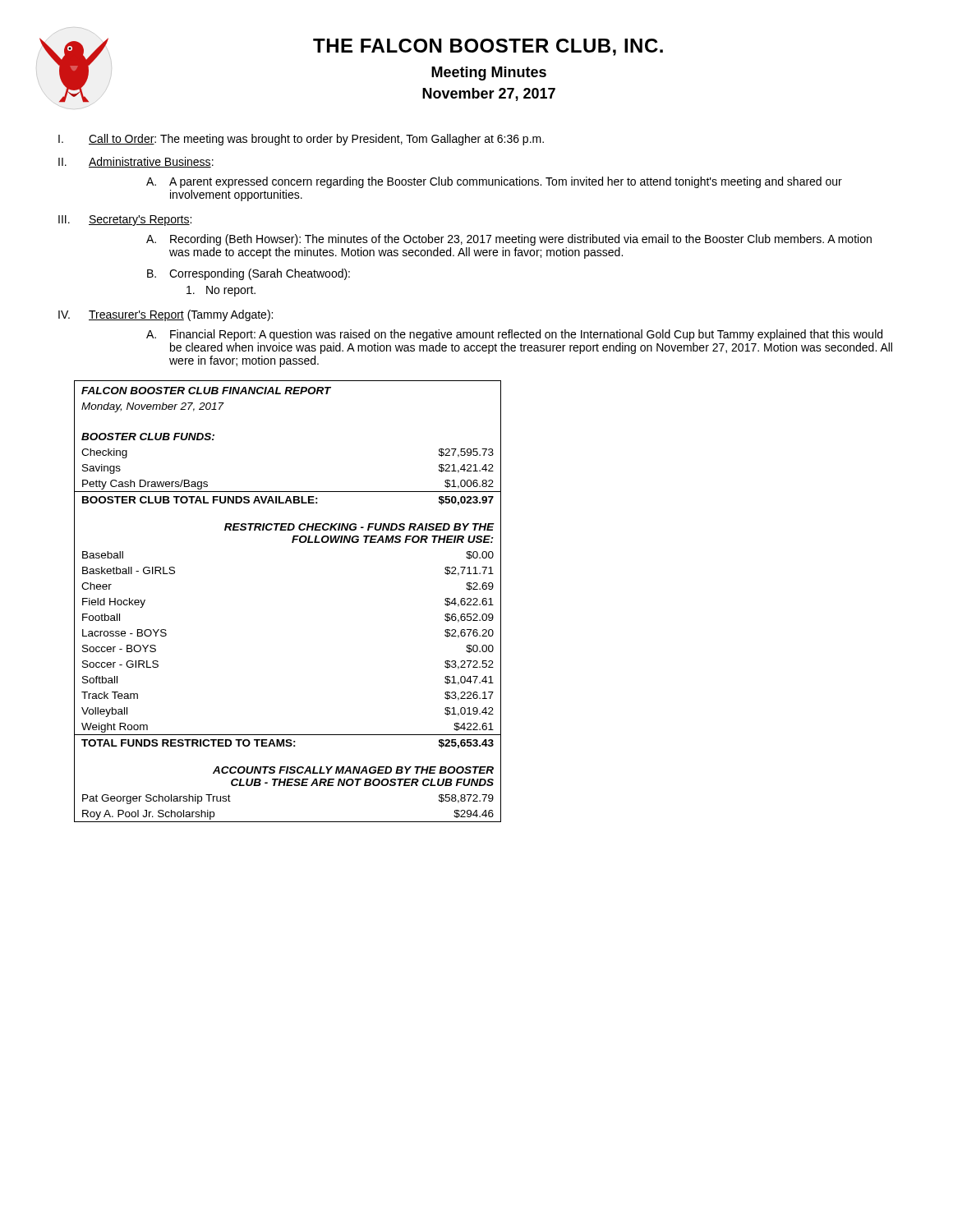The height and width of the screenshot is (1232, 953).
Task: Select the logo
Action: 78,69
